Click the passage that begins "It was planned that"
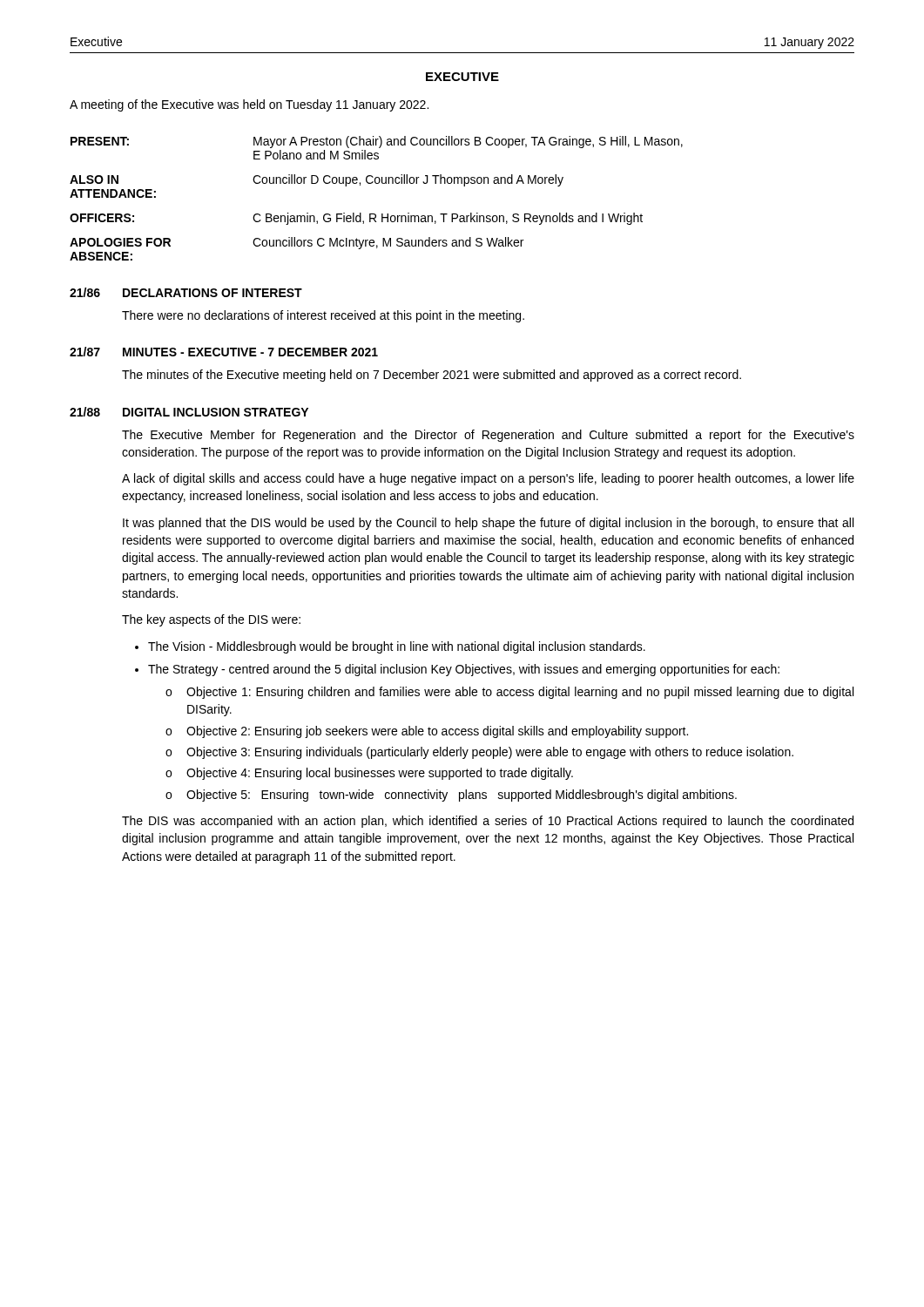The image size is (924, 1307). (x=488, y=558)
